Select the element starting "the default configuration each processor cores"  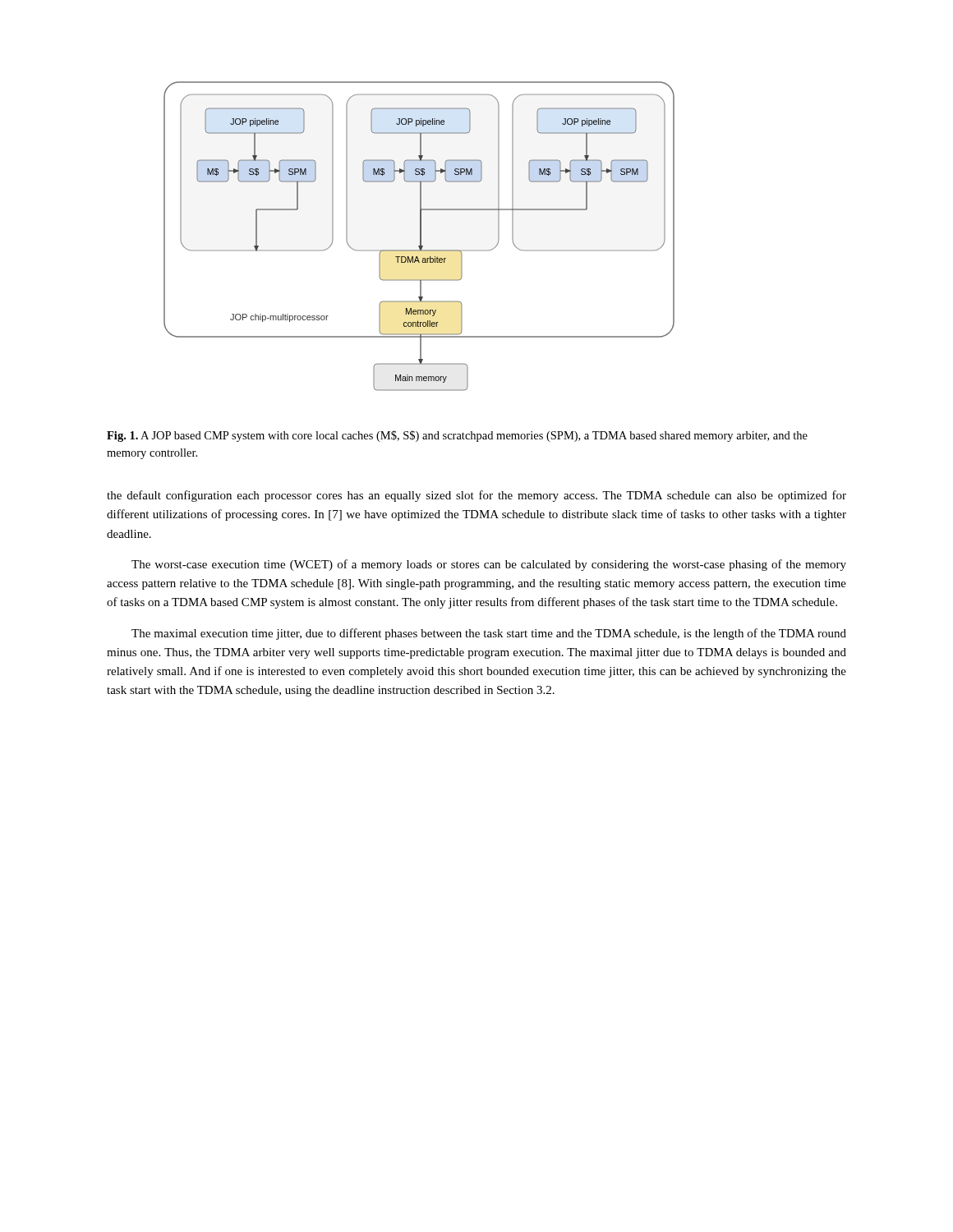click(476, 514)
